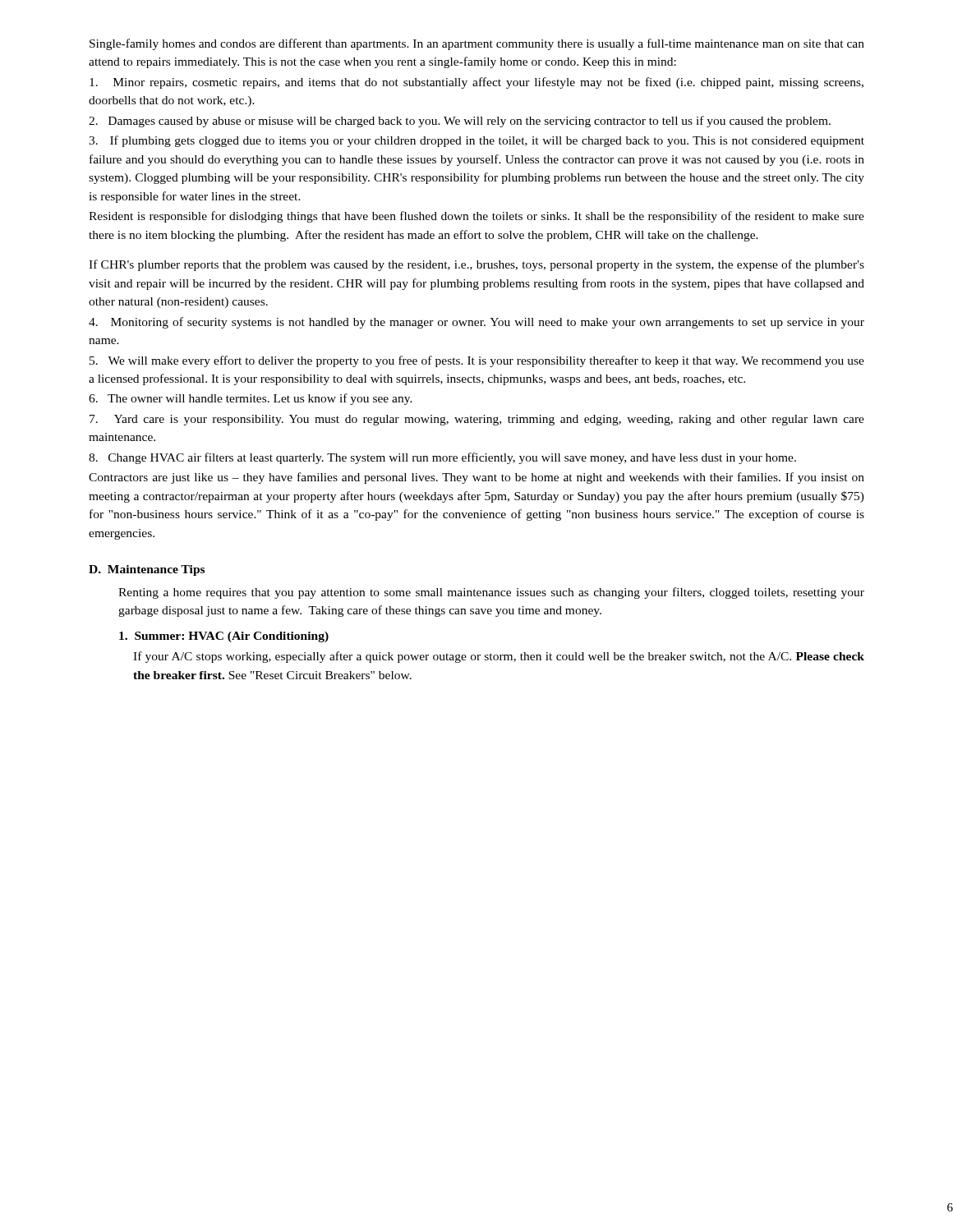Select the block starting "7. Yard care is your responsibility. You"
The width and height of the screenshot is (953, 1232).
(x=476, y=428)
